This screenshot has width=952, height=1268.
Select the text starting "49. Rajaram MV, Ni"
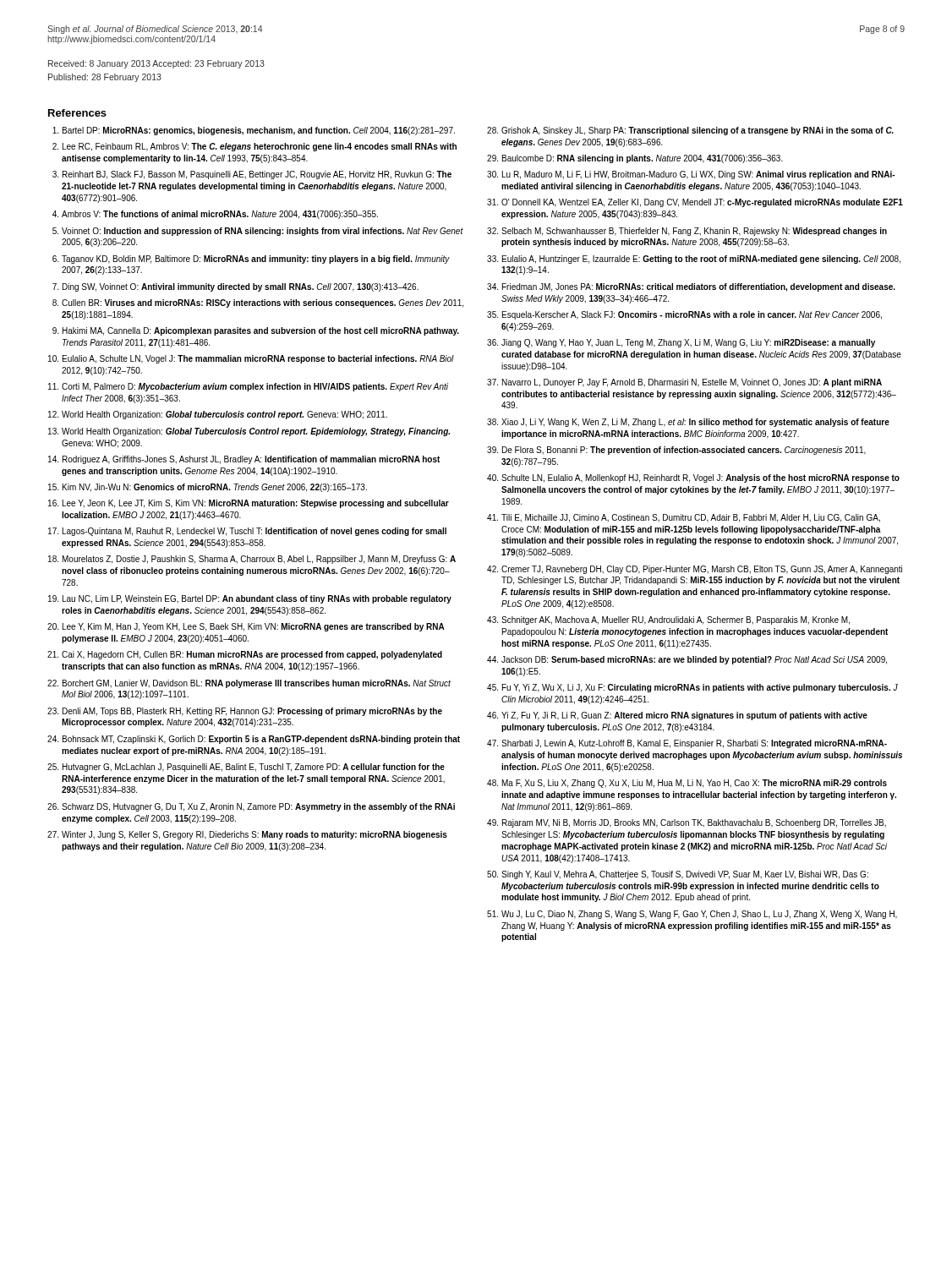pyautogui.click(x=696, y=841)
